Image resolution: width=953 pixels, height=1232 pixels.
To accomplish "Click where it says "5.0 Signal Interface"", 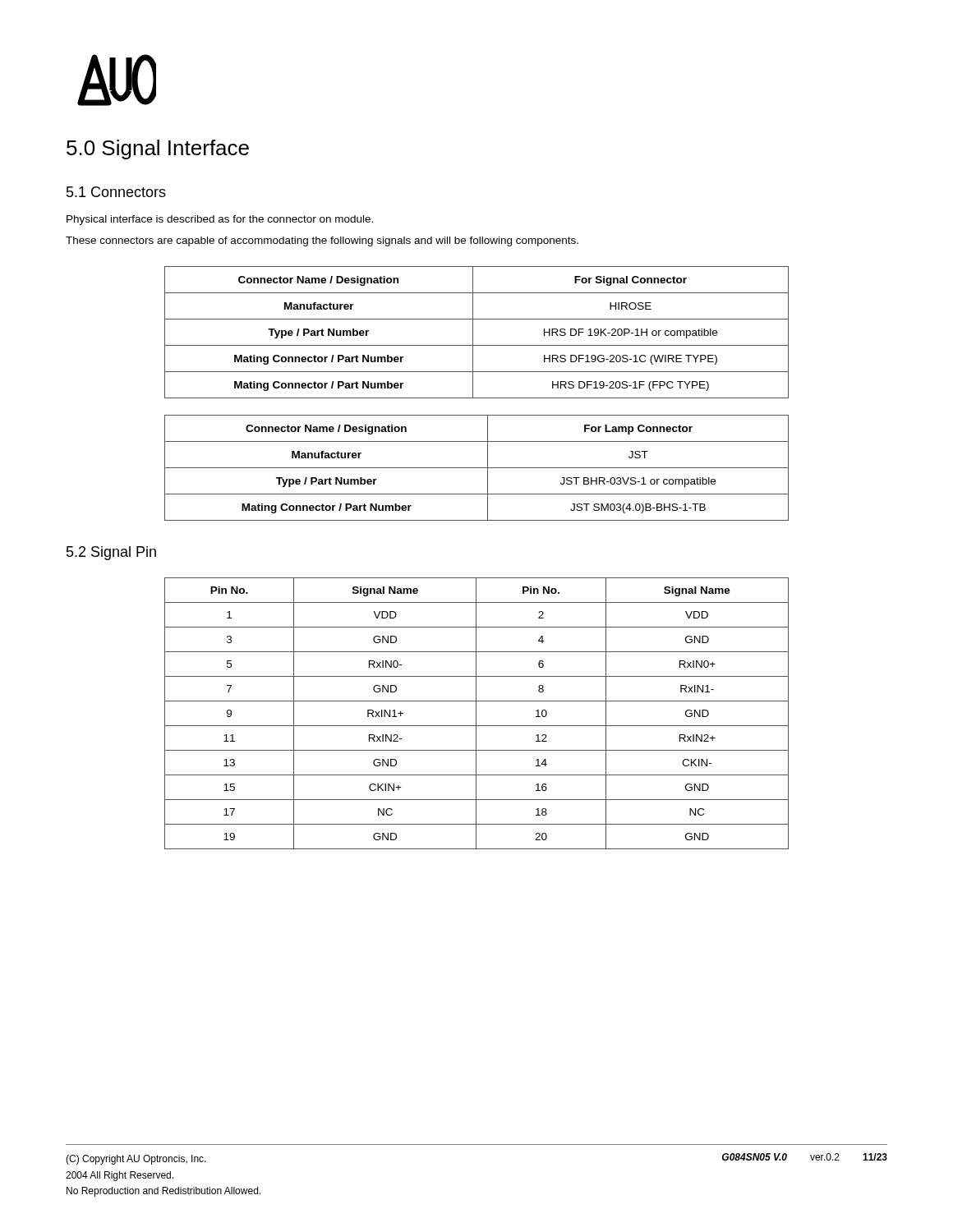I will tap(158, 148).
